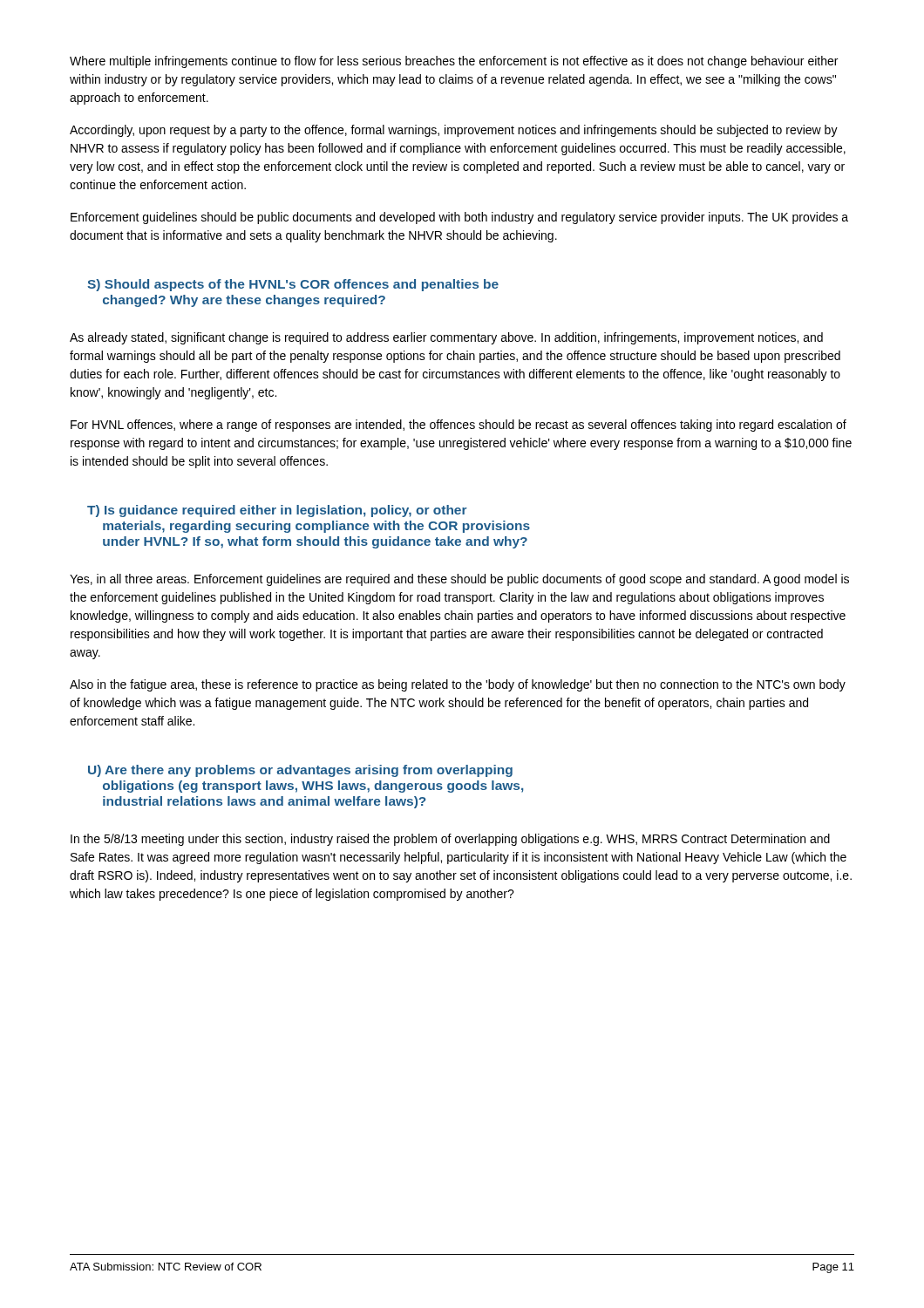Viewport: 924px width, 1308px height.
Task: Locate the block of text that opens with "In the 5/8/13 meeting under this section,"
Action: tap(461, 866)
